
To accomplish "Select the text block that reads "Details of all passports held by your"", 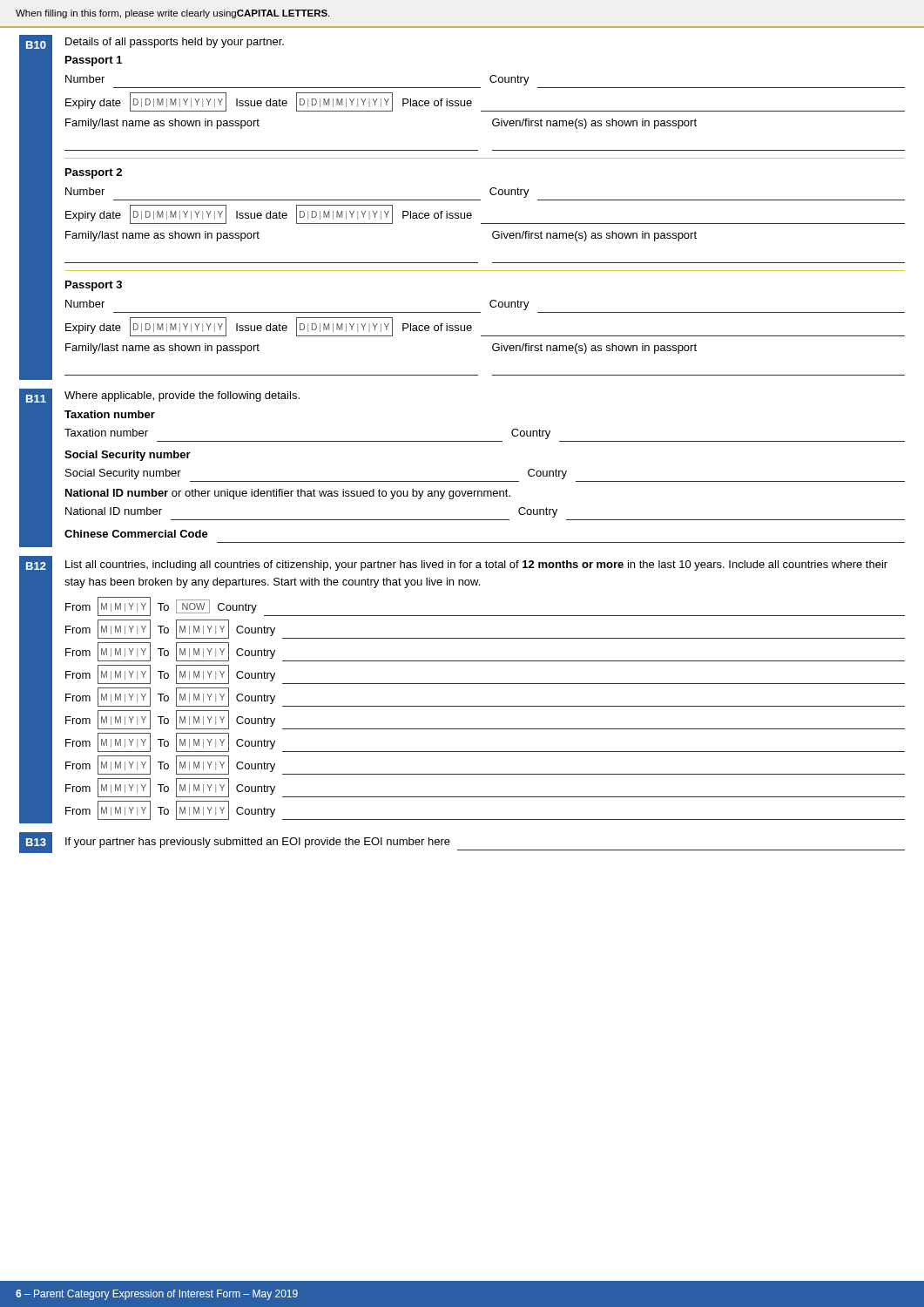I will click(x=175, y=41).
